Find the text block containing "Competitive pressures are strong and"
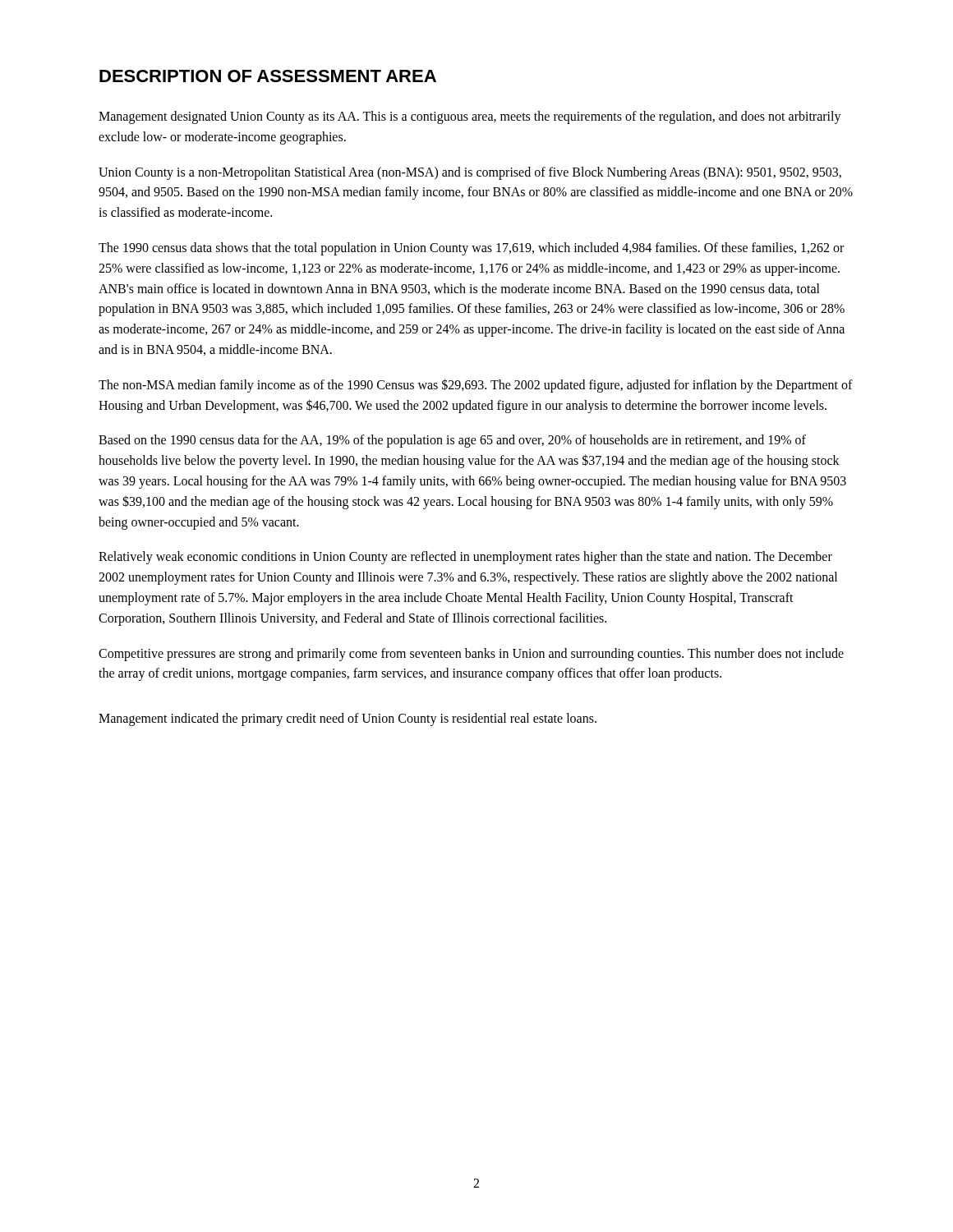Image resolution: width=953 pixels, height=1232 pixels. pyautogui.click(x=471, y=663)
